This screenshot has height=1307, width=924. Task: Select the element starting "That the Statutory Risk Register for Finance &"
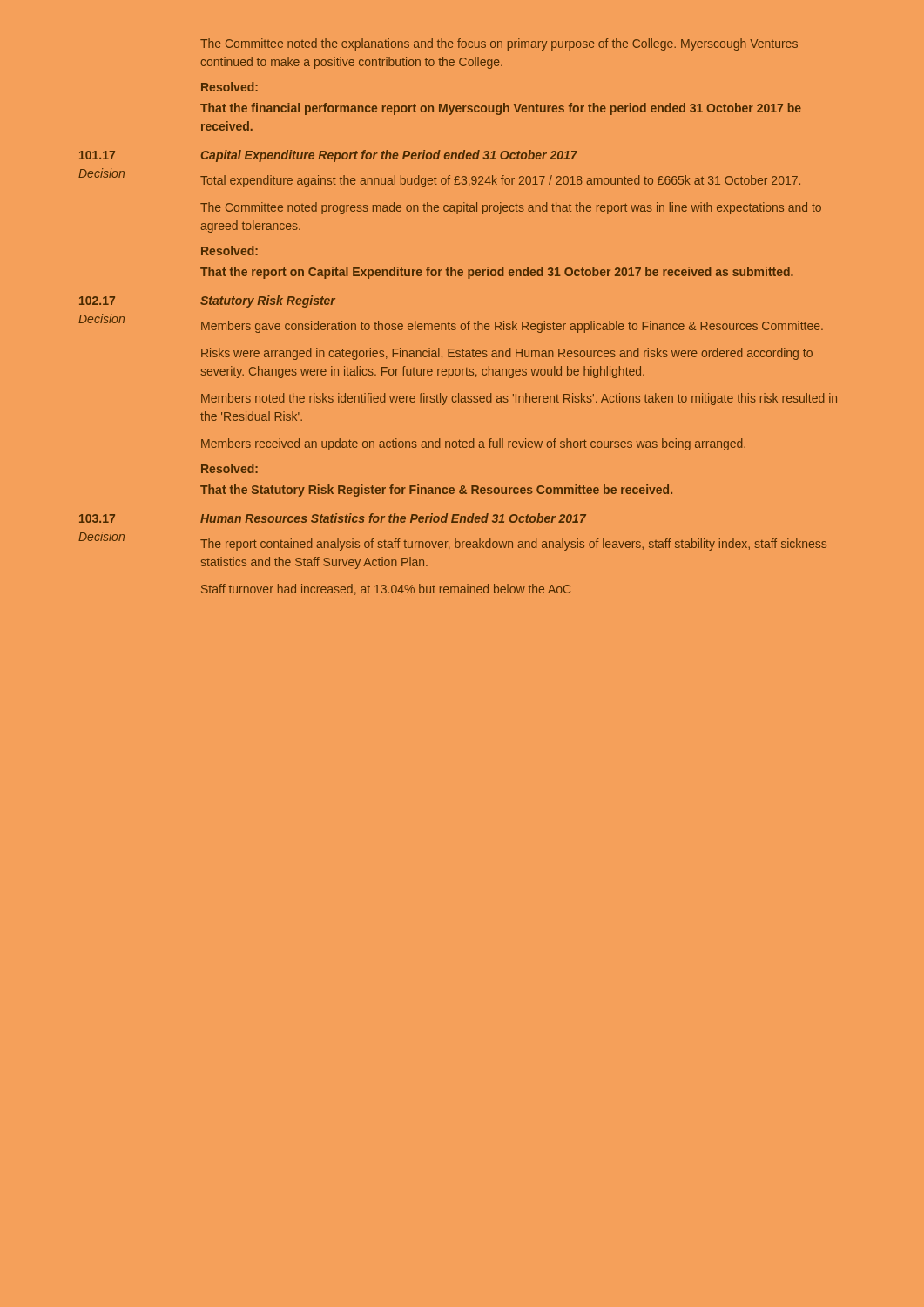tap(437, 490)
